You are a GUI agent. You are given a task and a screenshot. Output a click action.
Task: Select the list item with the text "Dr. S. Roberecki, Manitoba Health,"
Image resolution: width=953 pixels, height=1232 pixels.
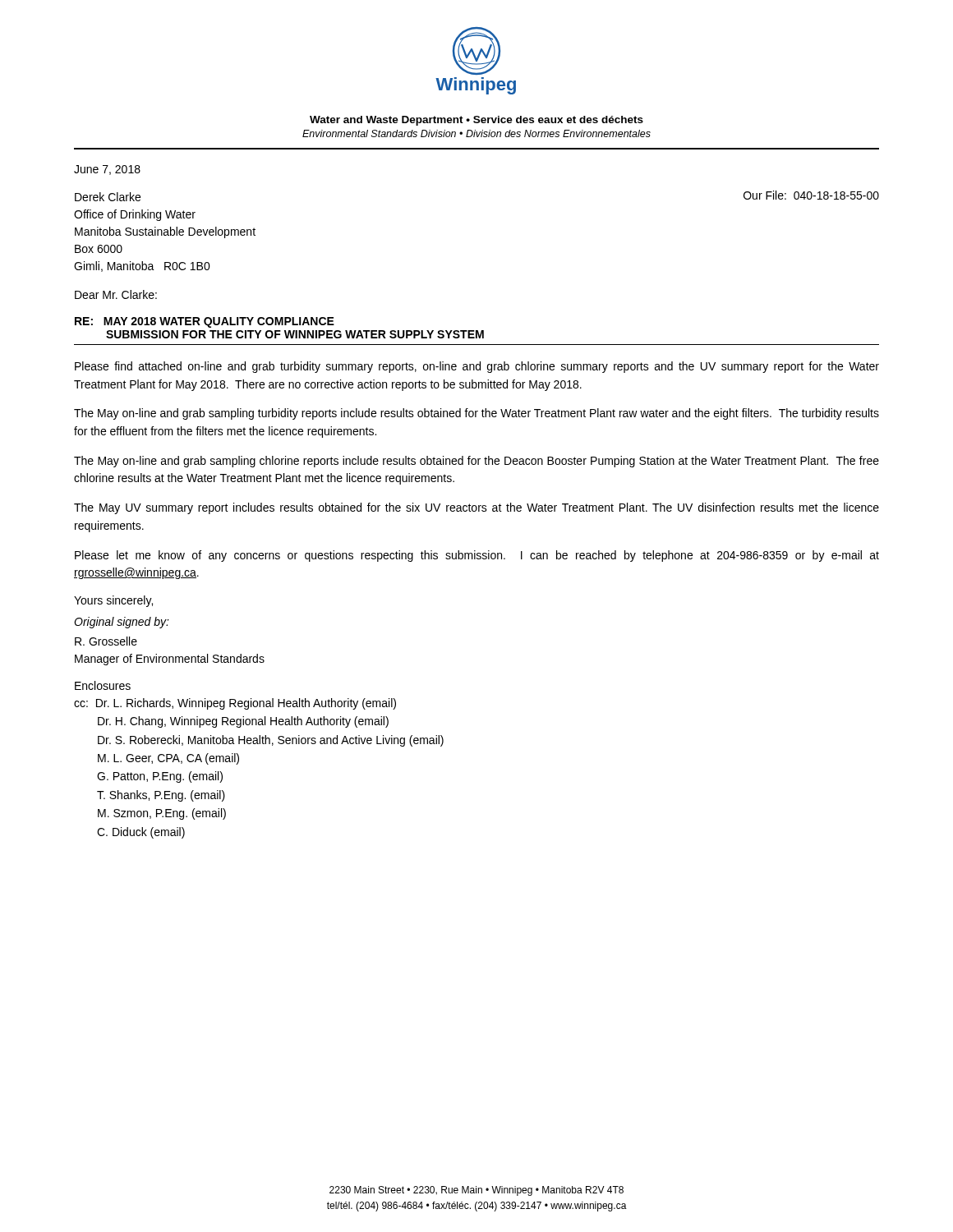[271, 740]
